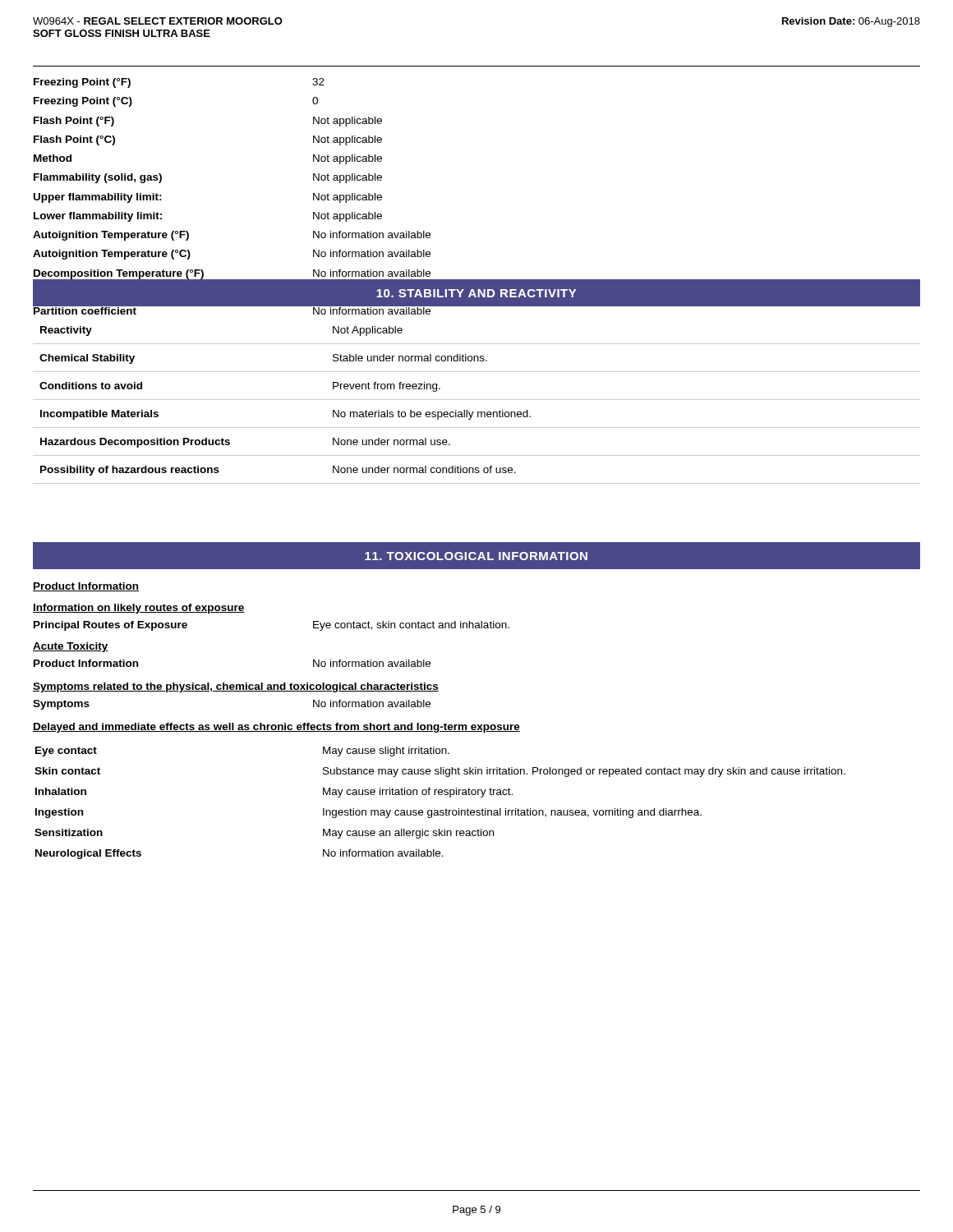Click on the text starting "10. STABILITY AND"
Viewport: 953px width, 1232px height.
point(476,293)
